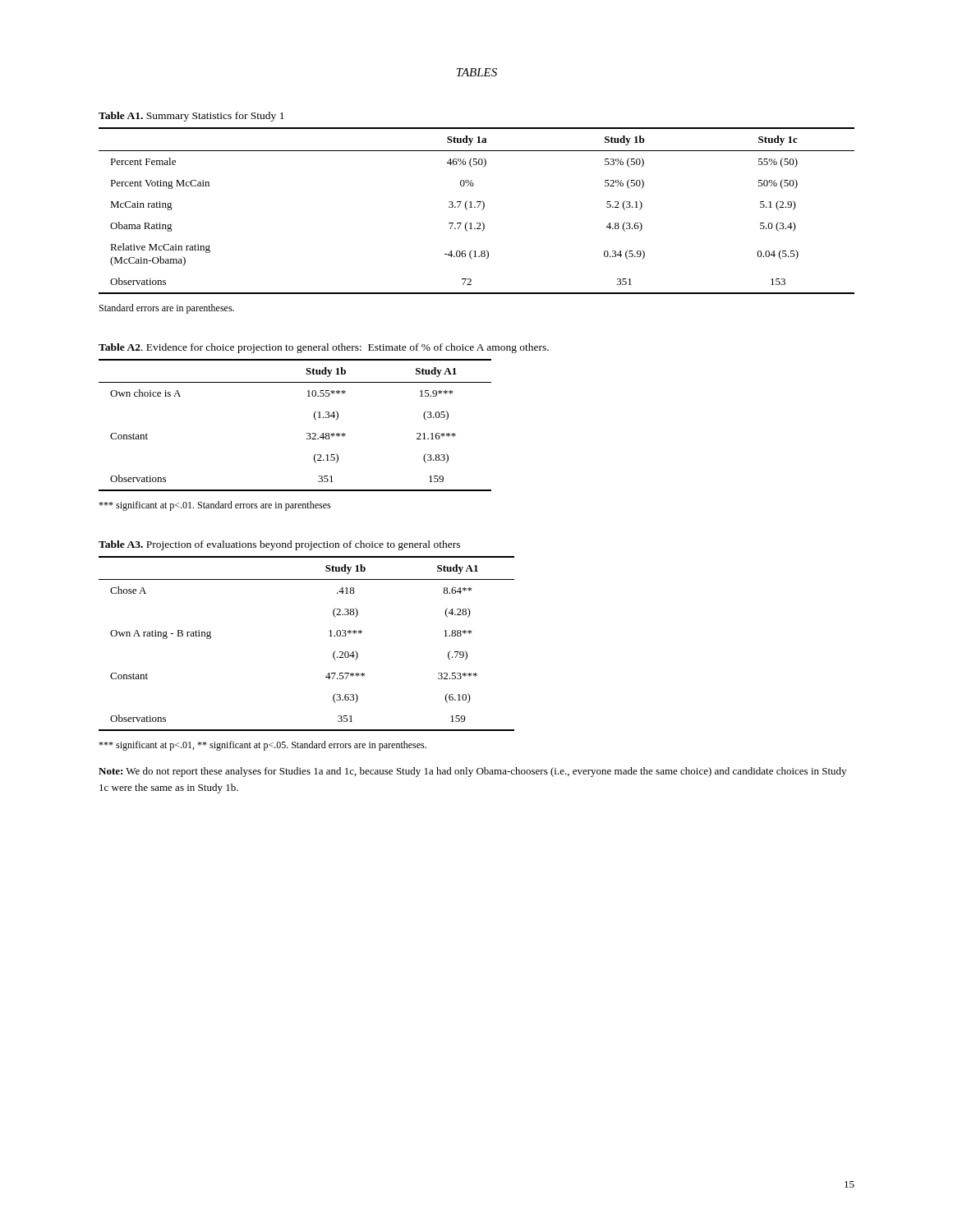Image resolution: width=953 pixels, height=1232 pixels.
Task: Where is the passage that starts "significant at p<.01. Standard"?
Action: point(215,505)
